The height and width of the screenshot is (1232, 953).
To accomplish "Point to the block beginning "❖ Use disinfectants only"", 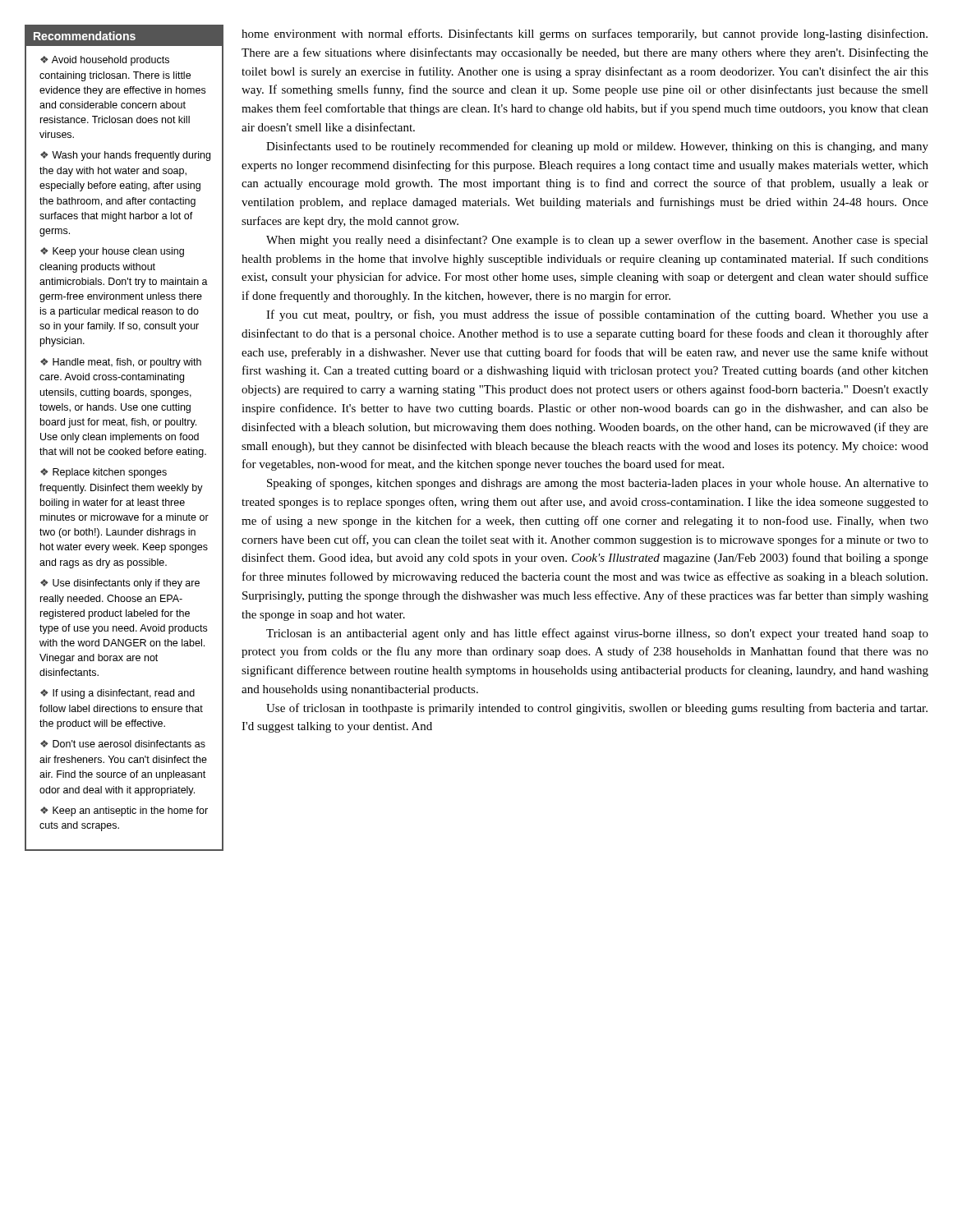I will click(124, 627).
